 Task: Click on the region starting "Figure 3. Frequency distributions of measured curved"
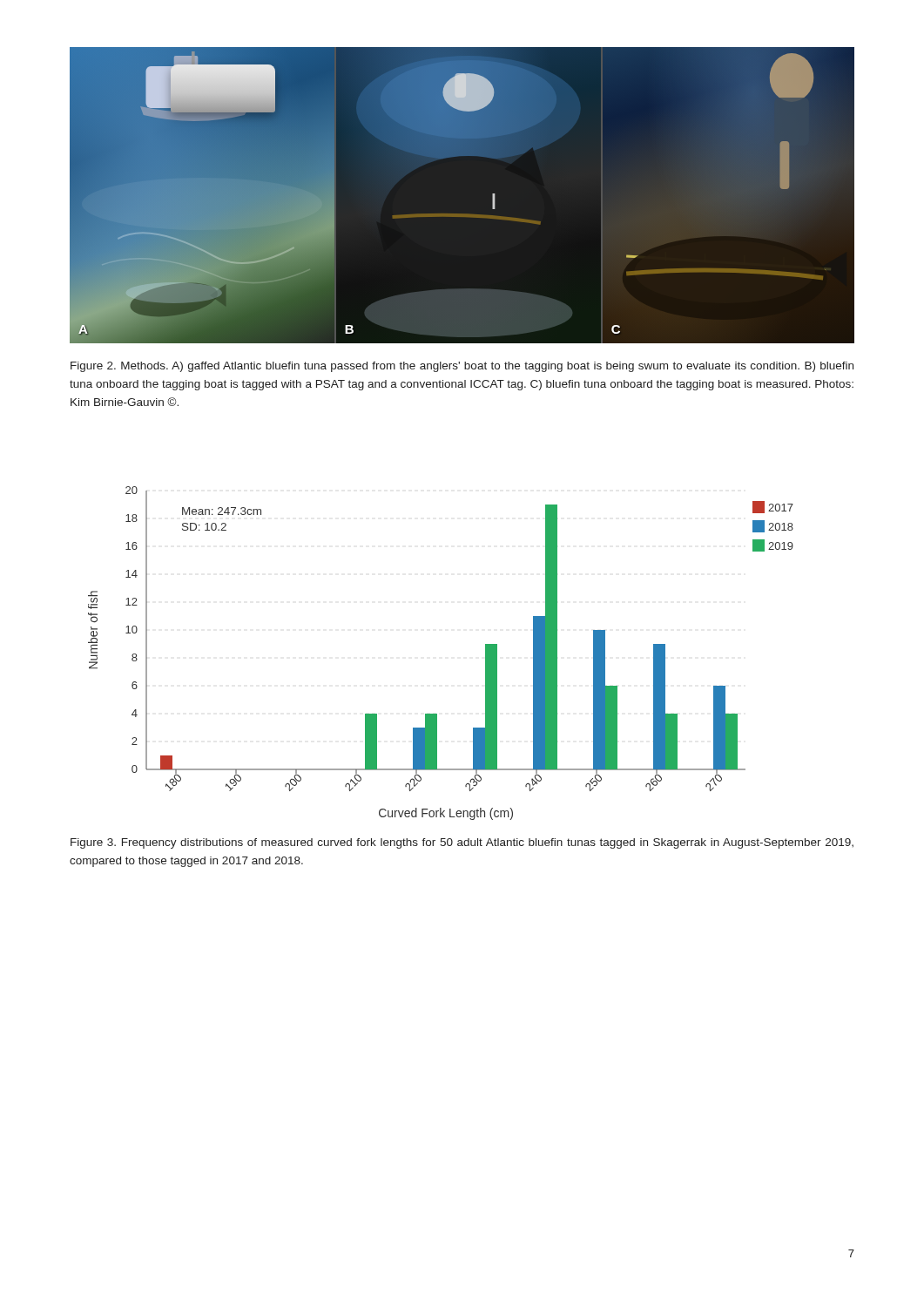(x=462, y=852)
